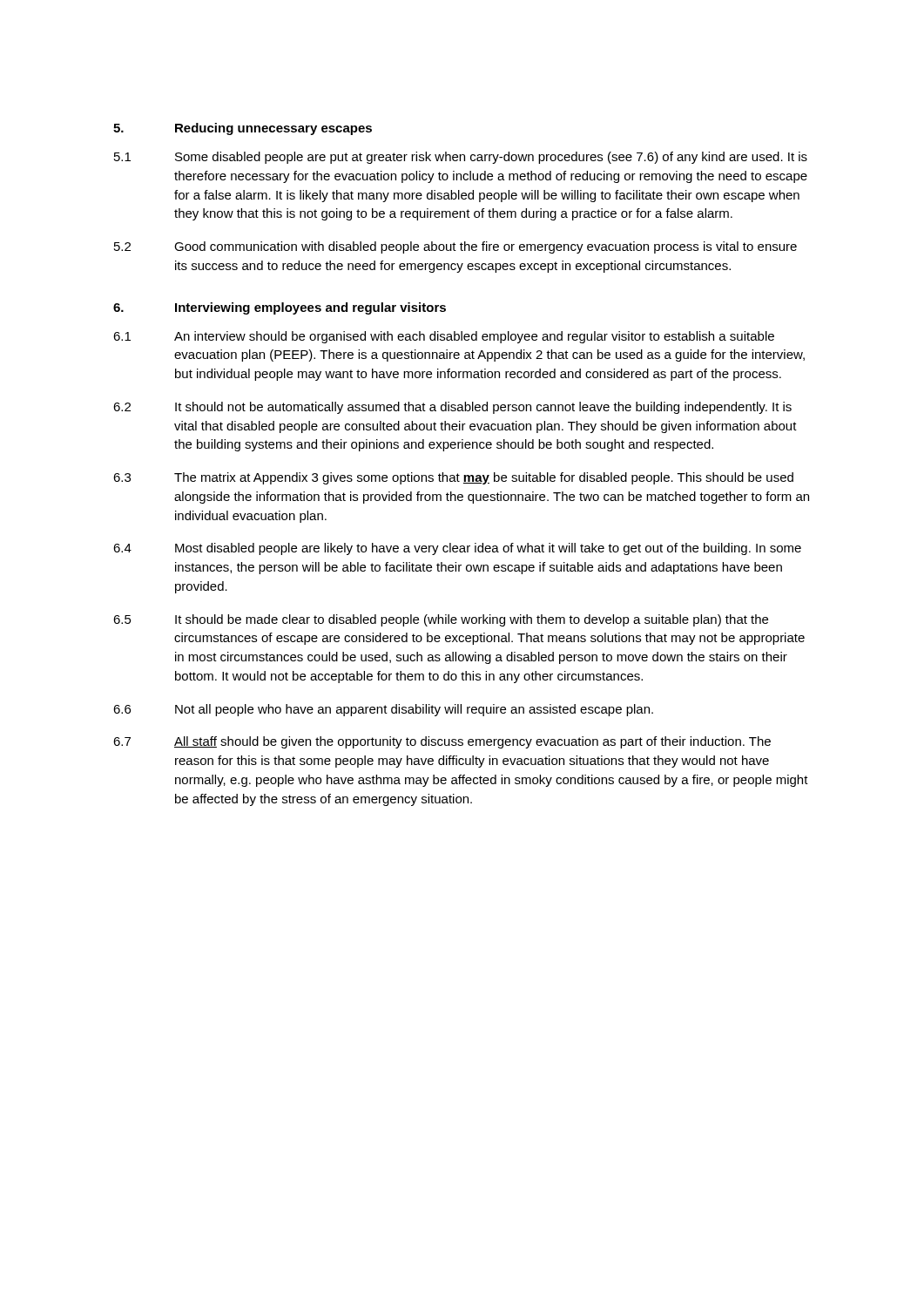The height and width of the screenshot is (1307, 924).
Task: Select the text block that reads "6 Not all people who have"
Action: point(384,709)
